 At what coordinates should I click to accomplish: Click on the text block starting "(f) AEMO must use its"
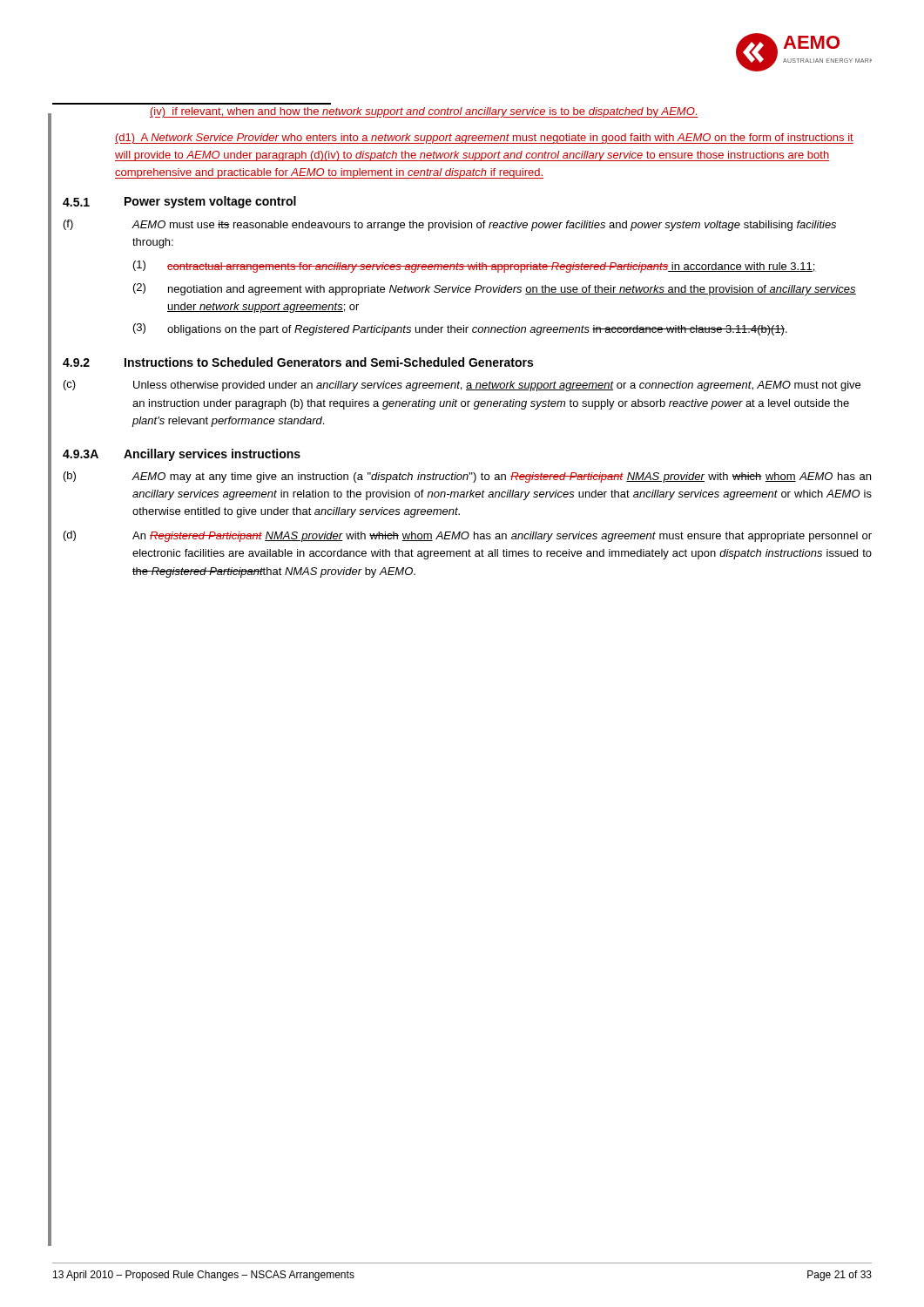tap(467, 233)
